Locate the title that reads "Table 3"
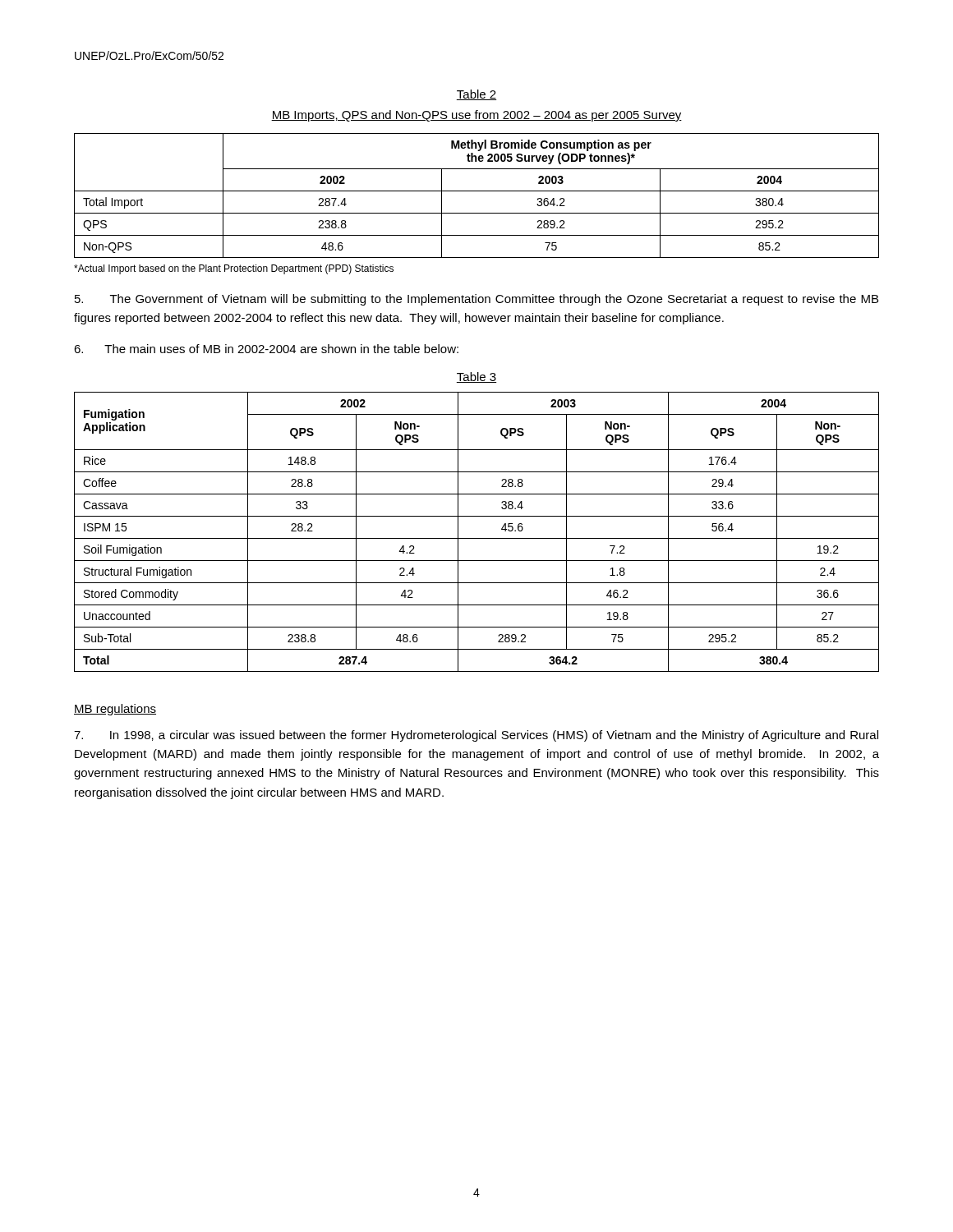 coord(476,376)
